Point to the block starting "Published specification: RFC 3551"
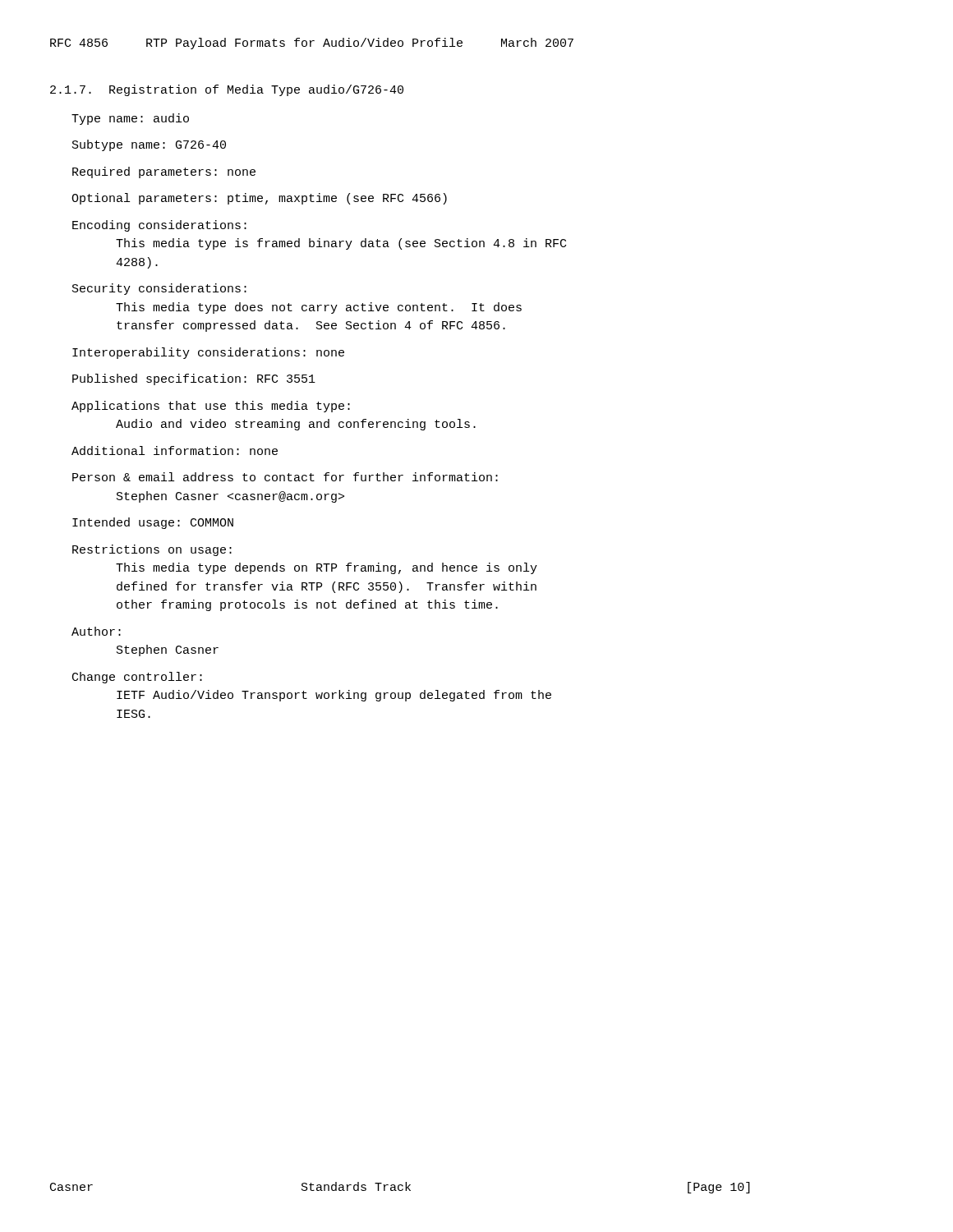The height and width of the screenshot is (1232, 953). pyautogui.click(x=182, y=380)
